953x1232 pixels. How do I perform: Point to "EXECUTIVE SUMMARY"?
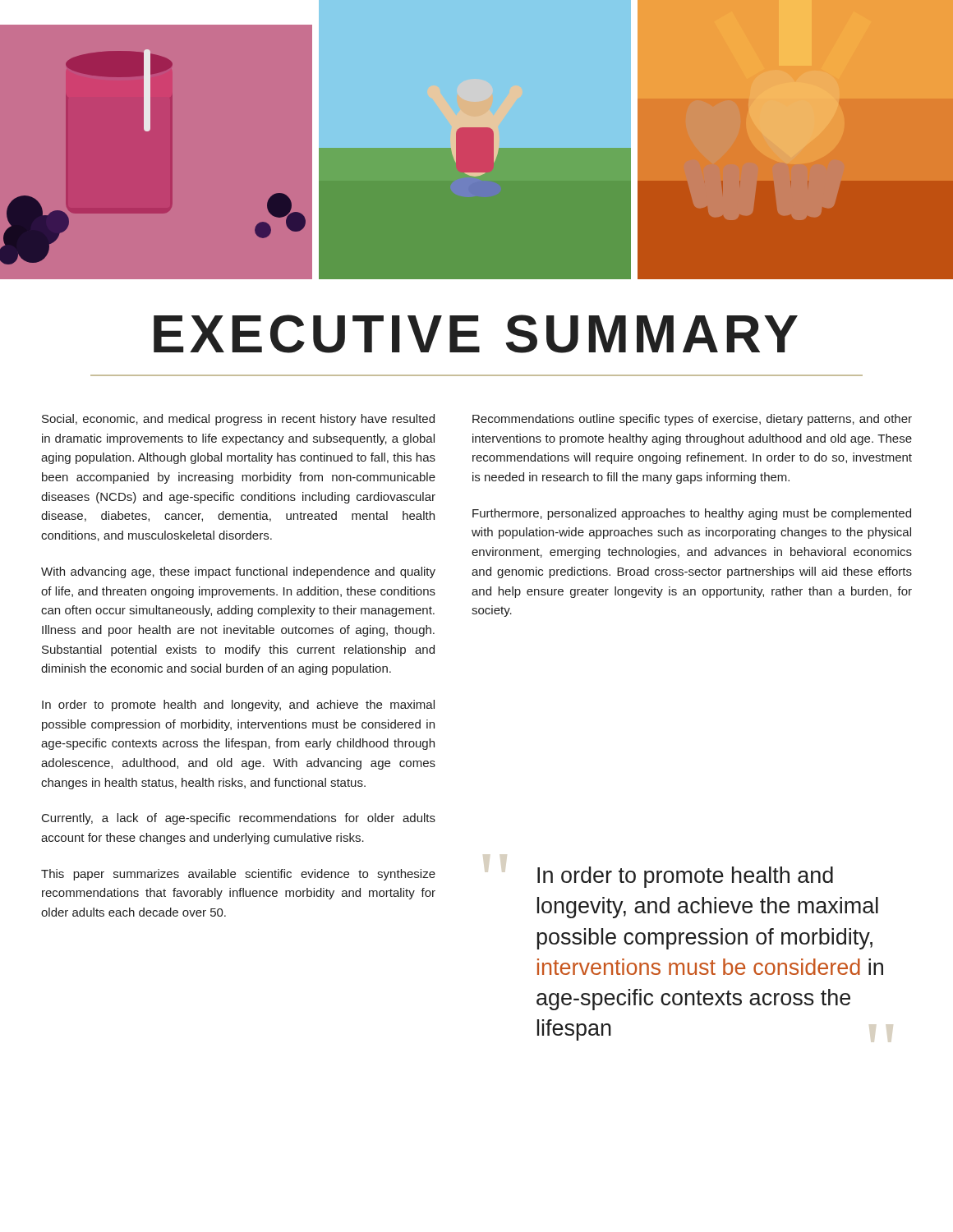476,331
